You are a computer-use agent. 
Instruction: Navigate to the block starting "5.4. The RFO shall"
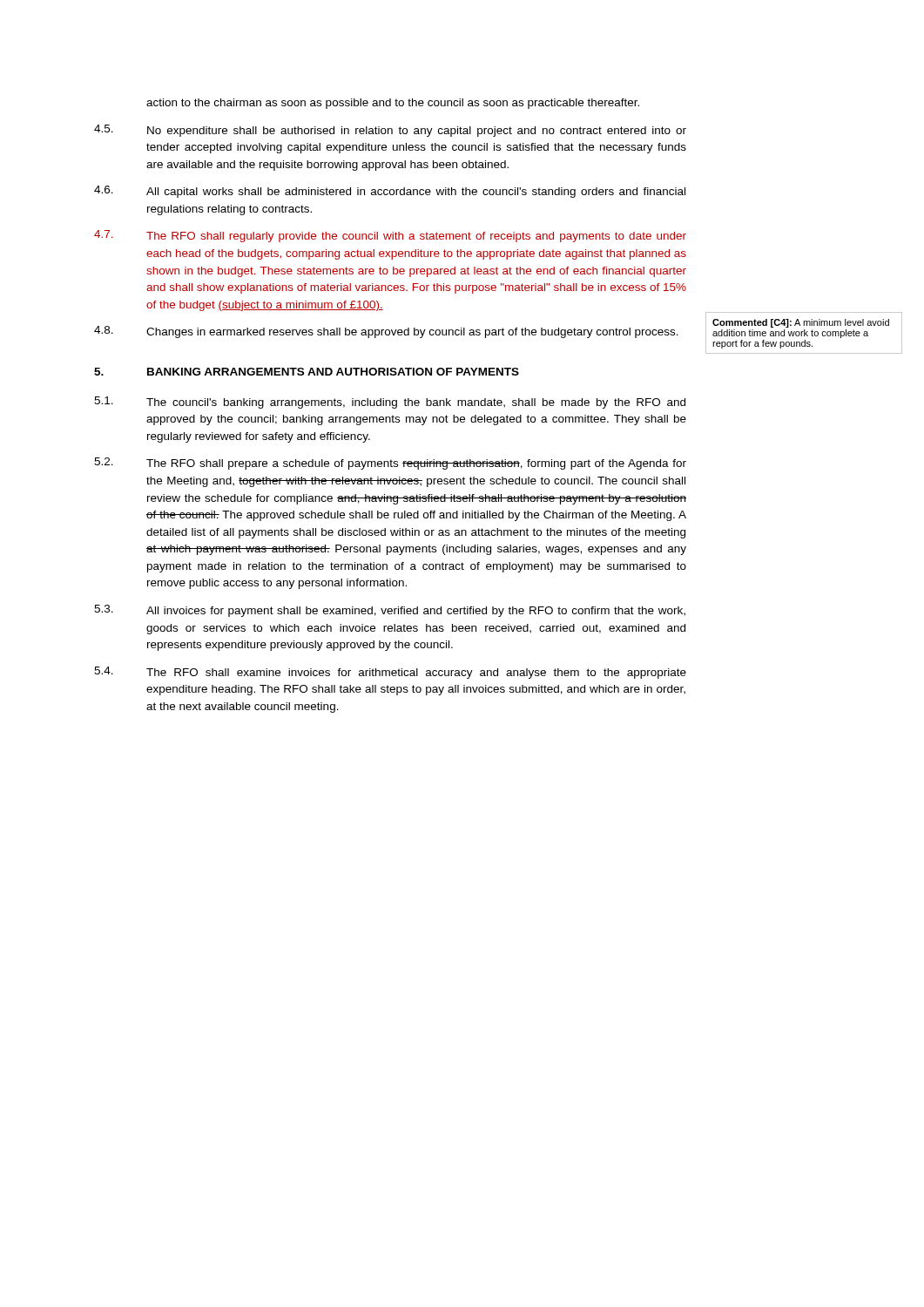[390, 689]
